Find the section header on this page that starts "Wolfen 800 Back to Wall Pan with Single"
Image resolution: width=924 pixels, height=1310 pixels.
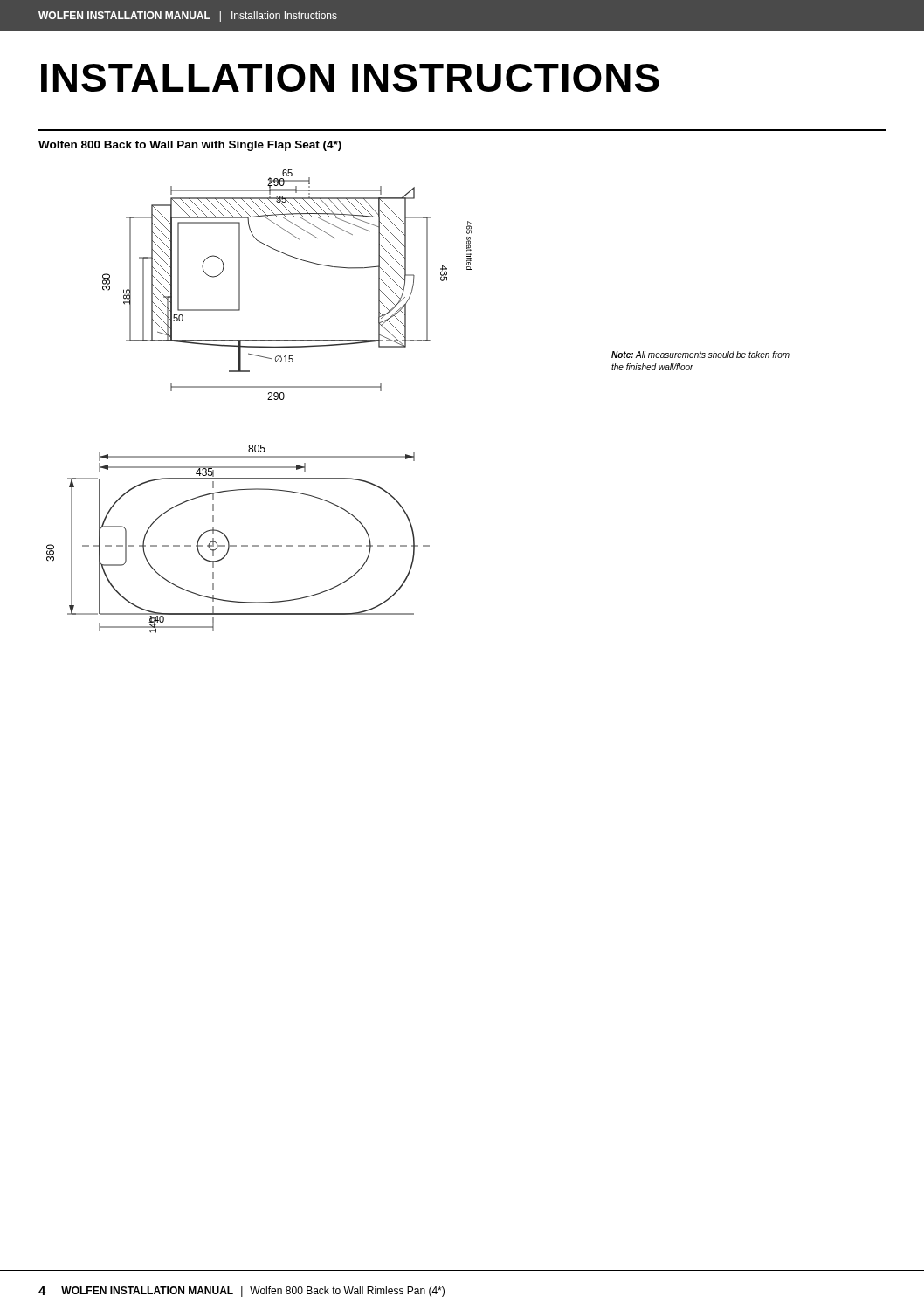tap(190, 144)
